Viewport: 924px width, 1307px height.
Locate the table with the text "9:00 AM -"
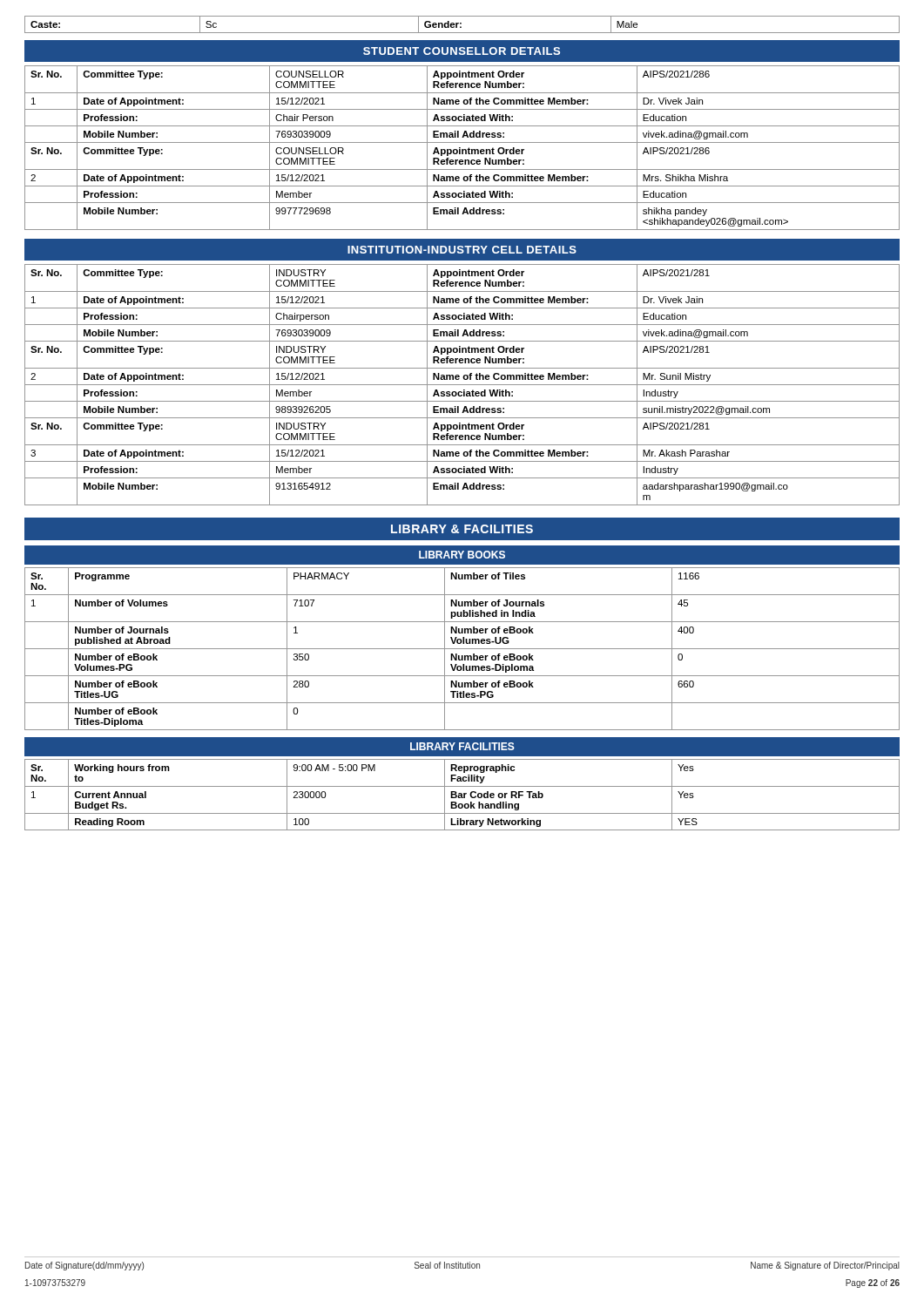(462, 795)
